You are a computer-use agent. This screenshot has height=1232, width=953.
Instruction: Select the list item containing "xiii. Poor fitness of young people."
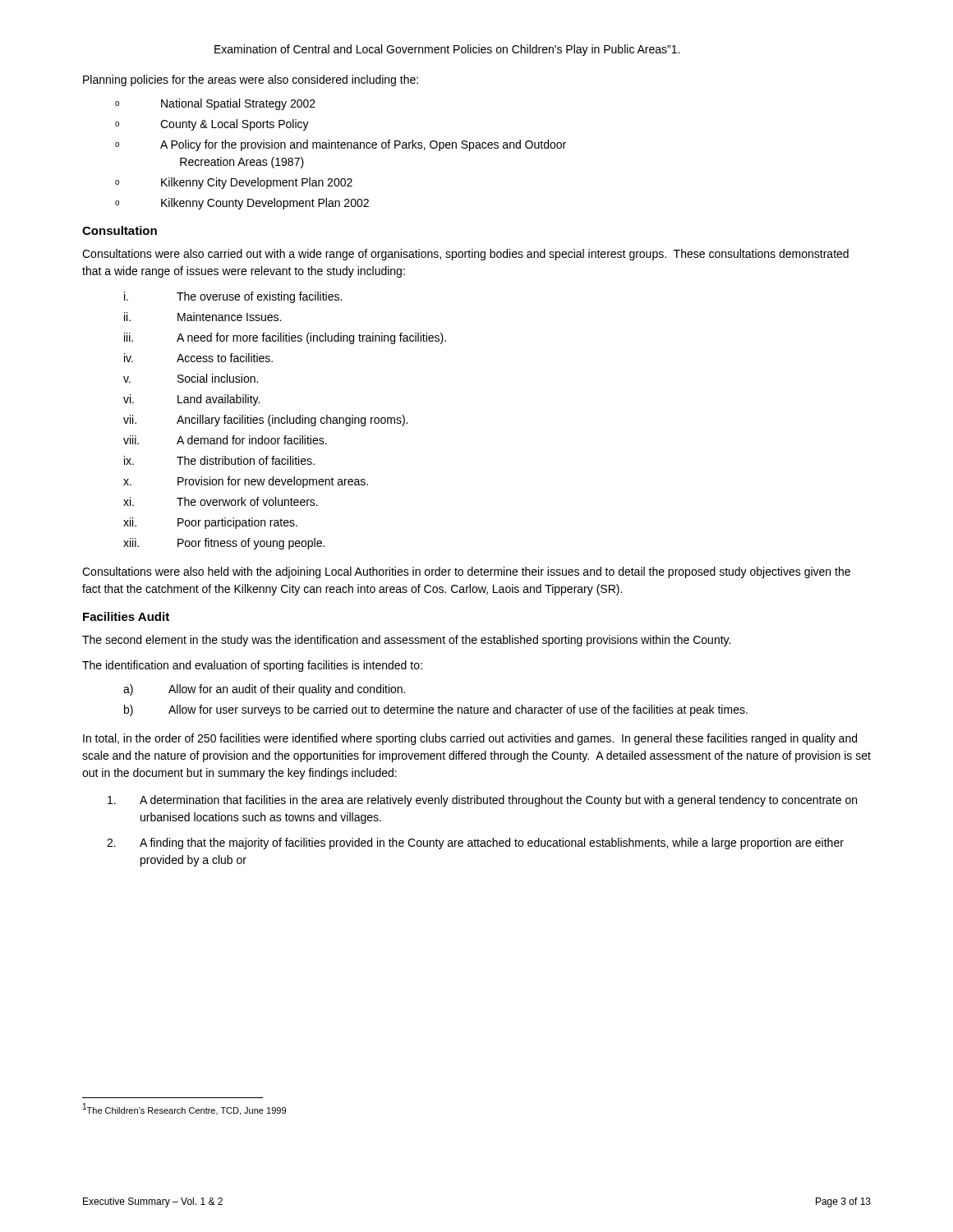[x=212, y=543]
